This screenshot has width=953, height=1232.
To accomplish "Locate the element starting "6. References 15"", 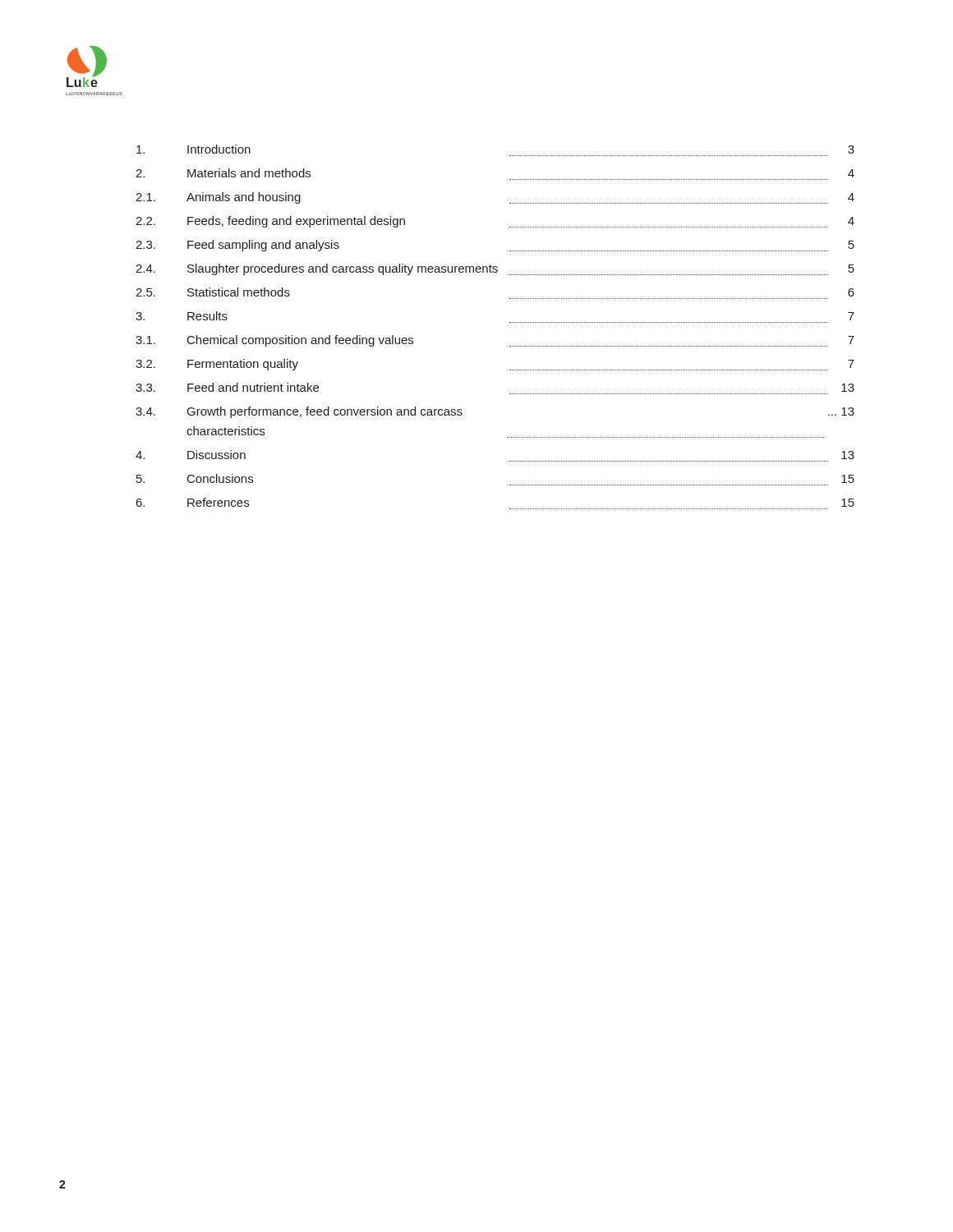I will coord(139,501).
